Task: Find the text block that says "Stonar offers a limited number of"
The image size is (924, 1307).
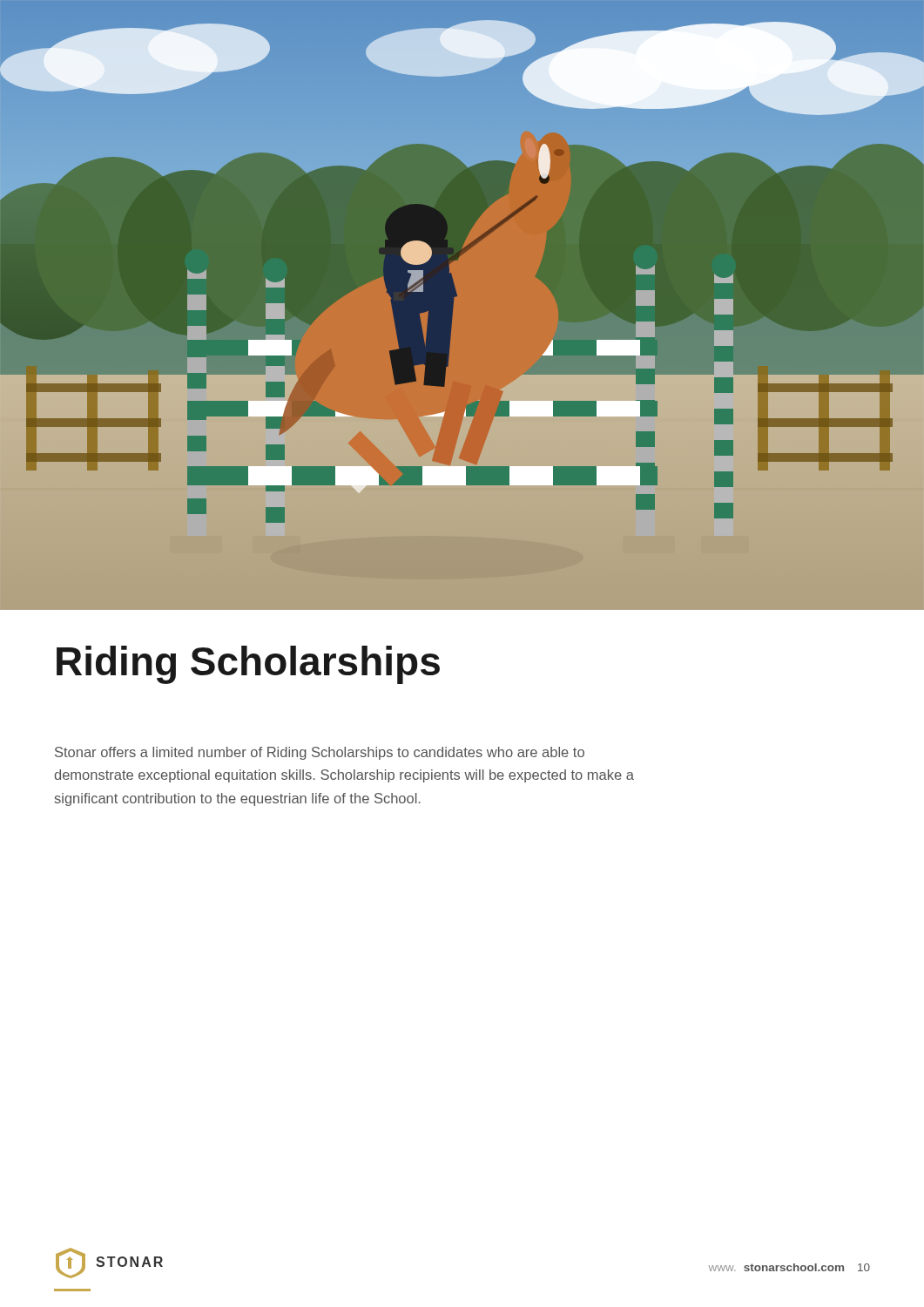Action: 350,775
